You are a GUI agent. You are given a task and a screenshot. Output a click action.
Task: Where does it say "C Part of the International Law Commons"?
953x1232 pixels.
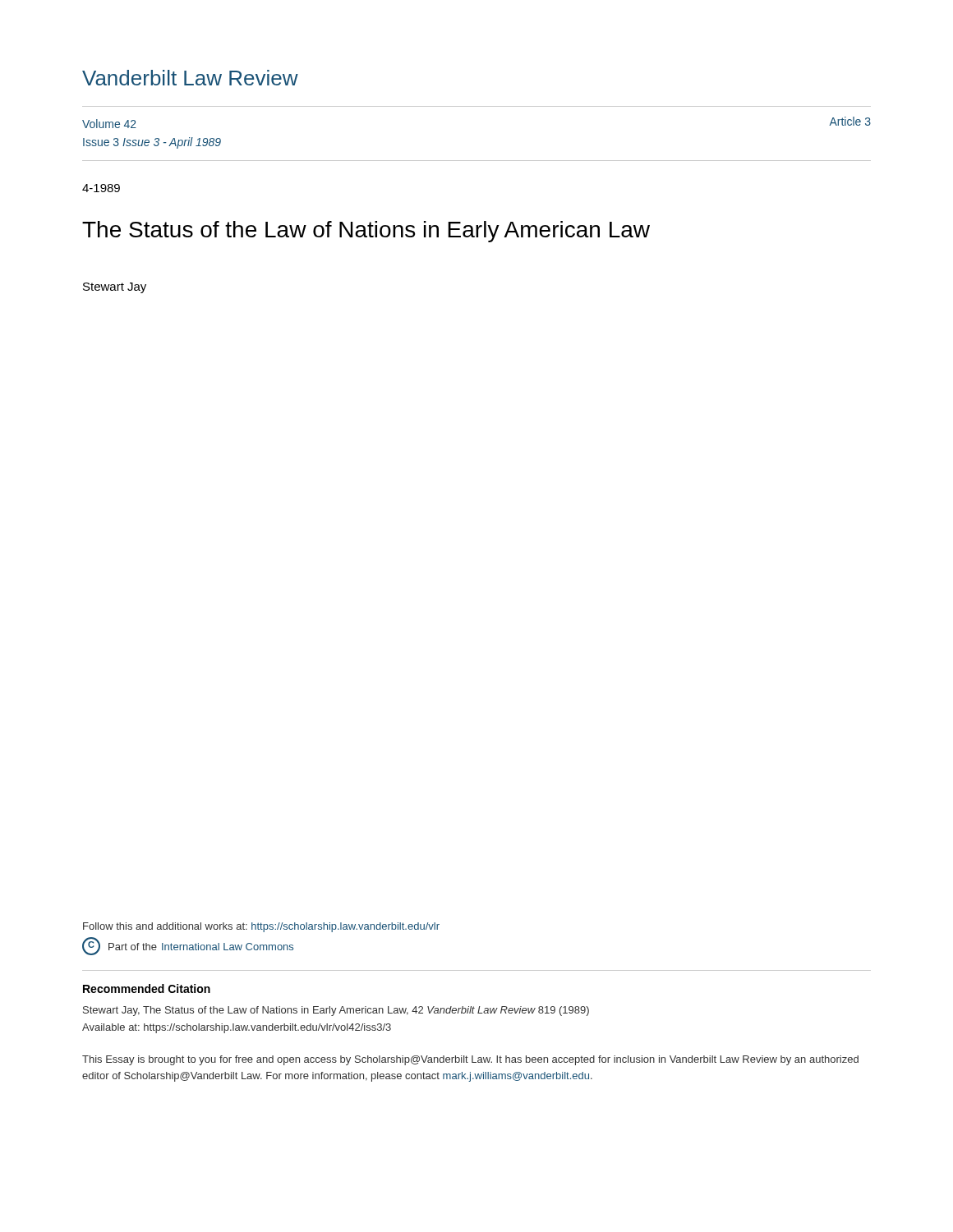tap(188, 946)
